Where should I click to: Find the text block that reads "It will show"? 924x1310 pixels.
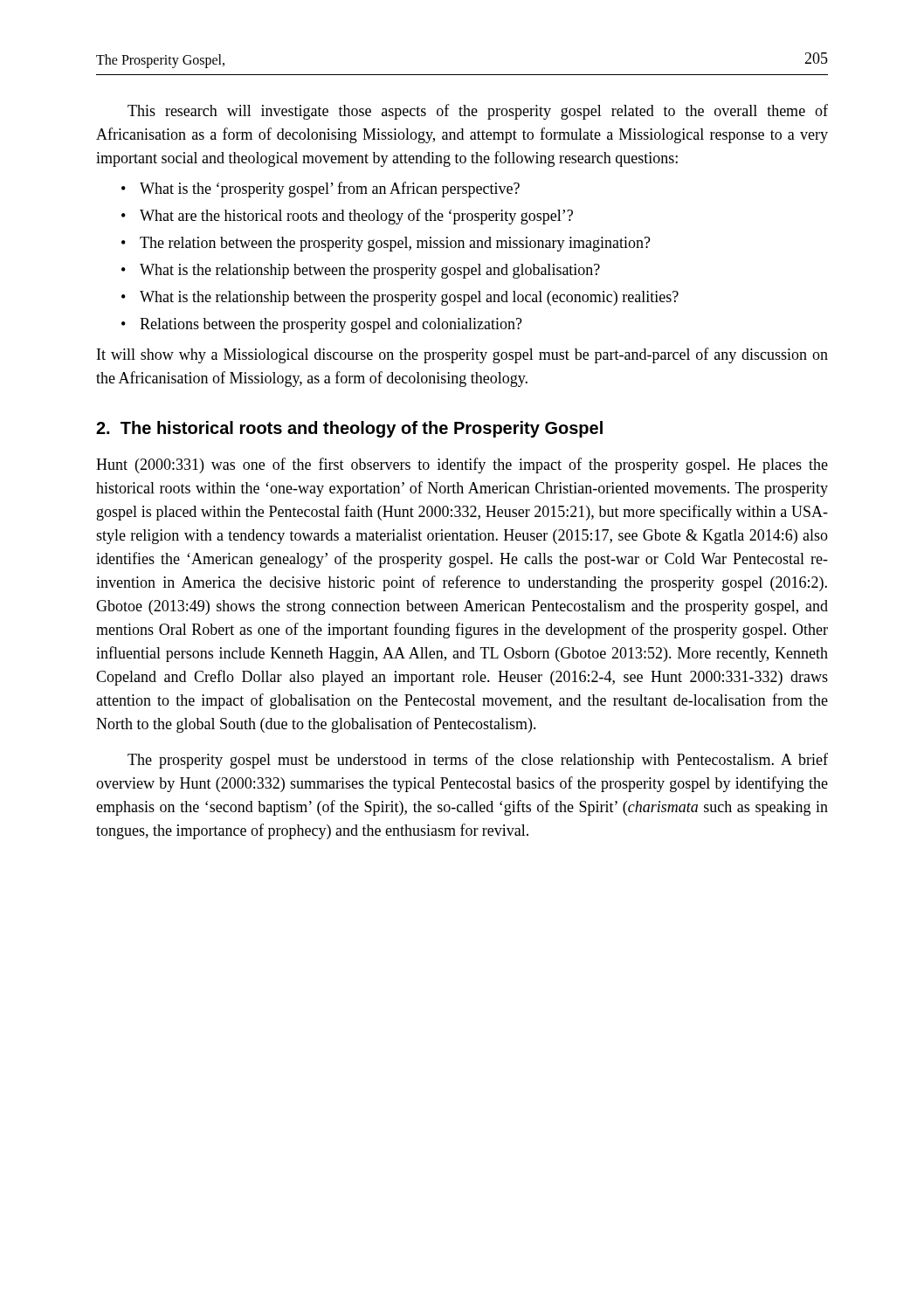[462, 366]
